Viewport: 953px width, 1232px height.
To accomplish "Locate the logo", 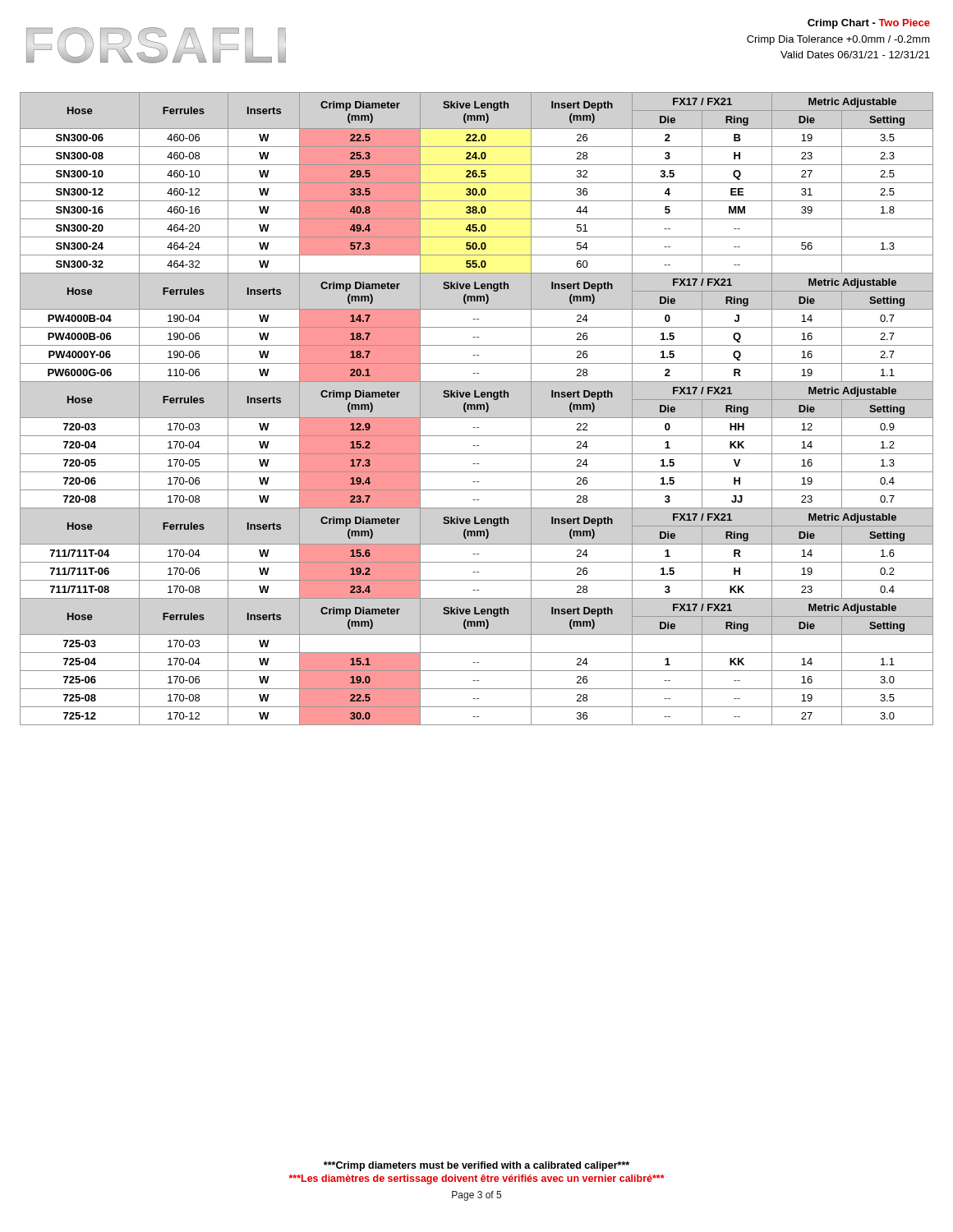I will [x=163, y=45].
